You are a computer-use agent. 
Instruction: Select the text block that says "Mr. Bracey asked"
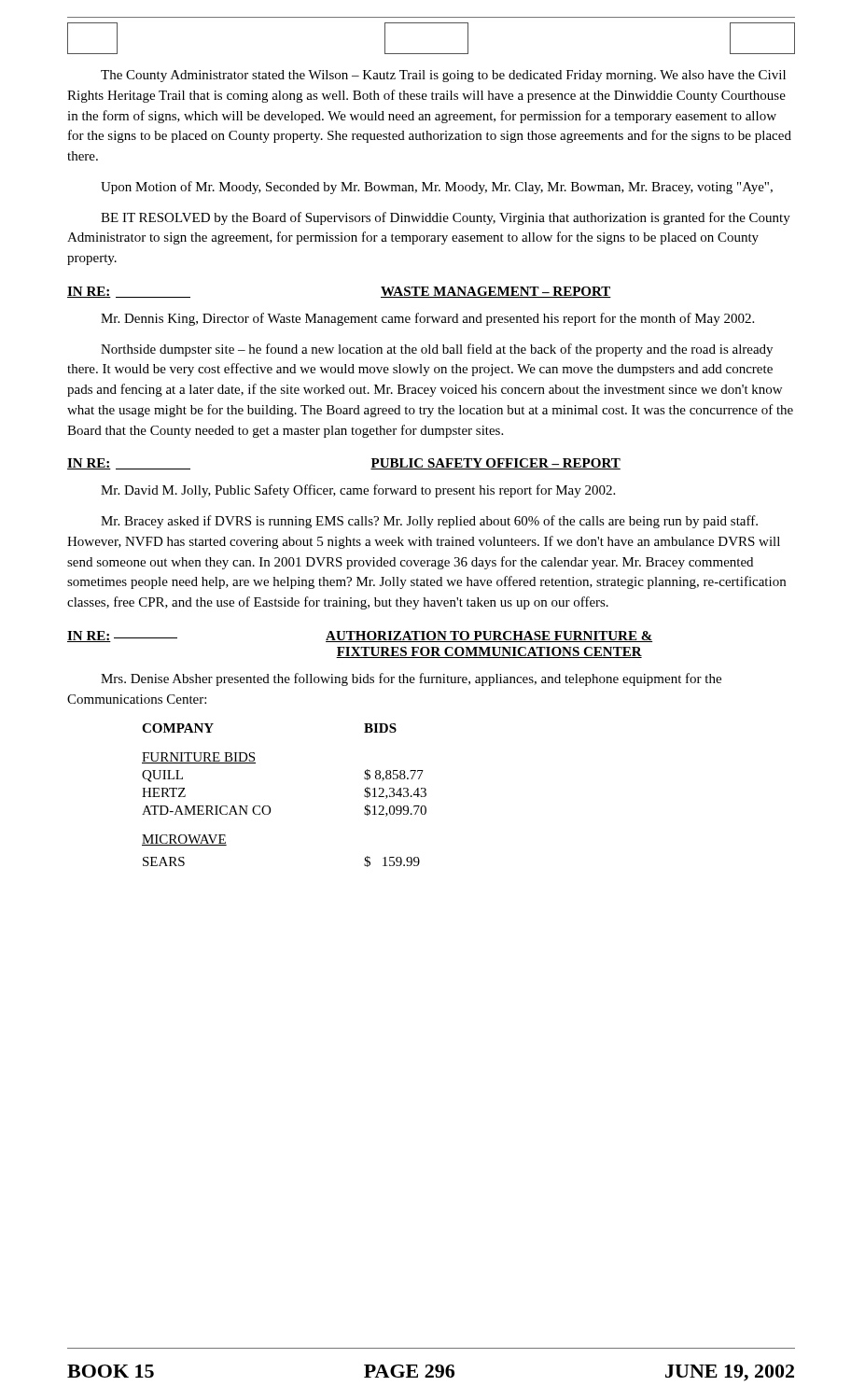[x=431, y=562]
